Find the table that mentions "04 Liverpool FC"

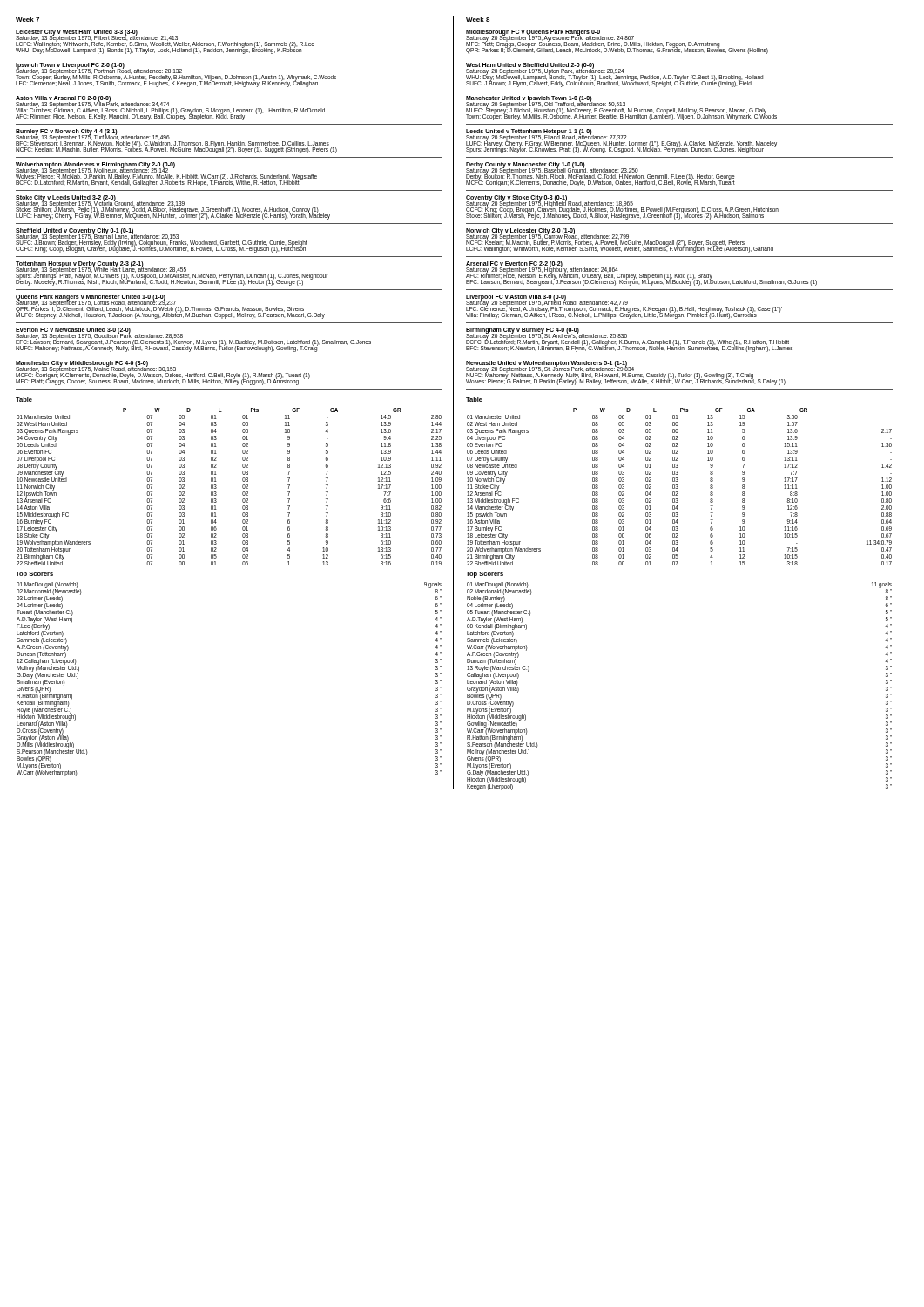point(679,486)
